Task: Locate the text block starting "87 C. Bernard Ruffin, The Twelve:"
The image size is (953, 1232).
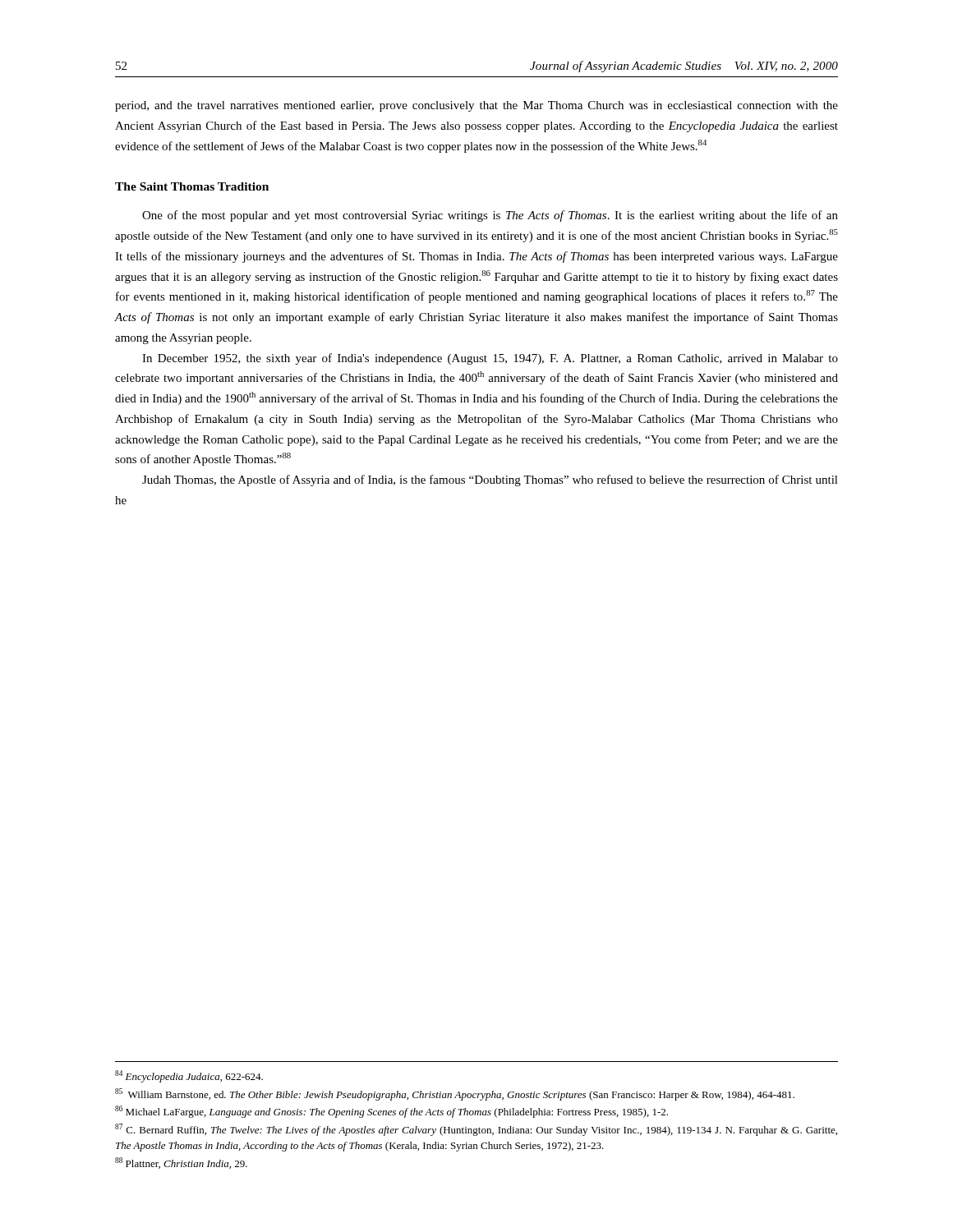Action: pyautogui.click(x=476, y=1137)
